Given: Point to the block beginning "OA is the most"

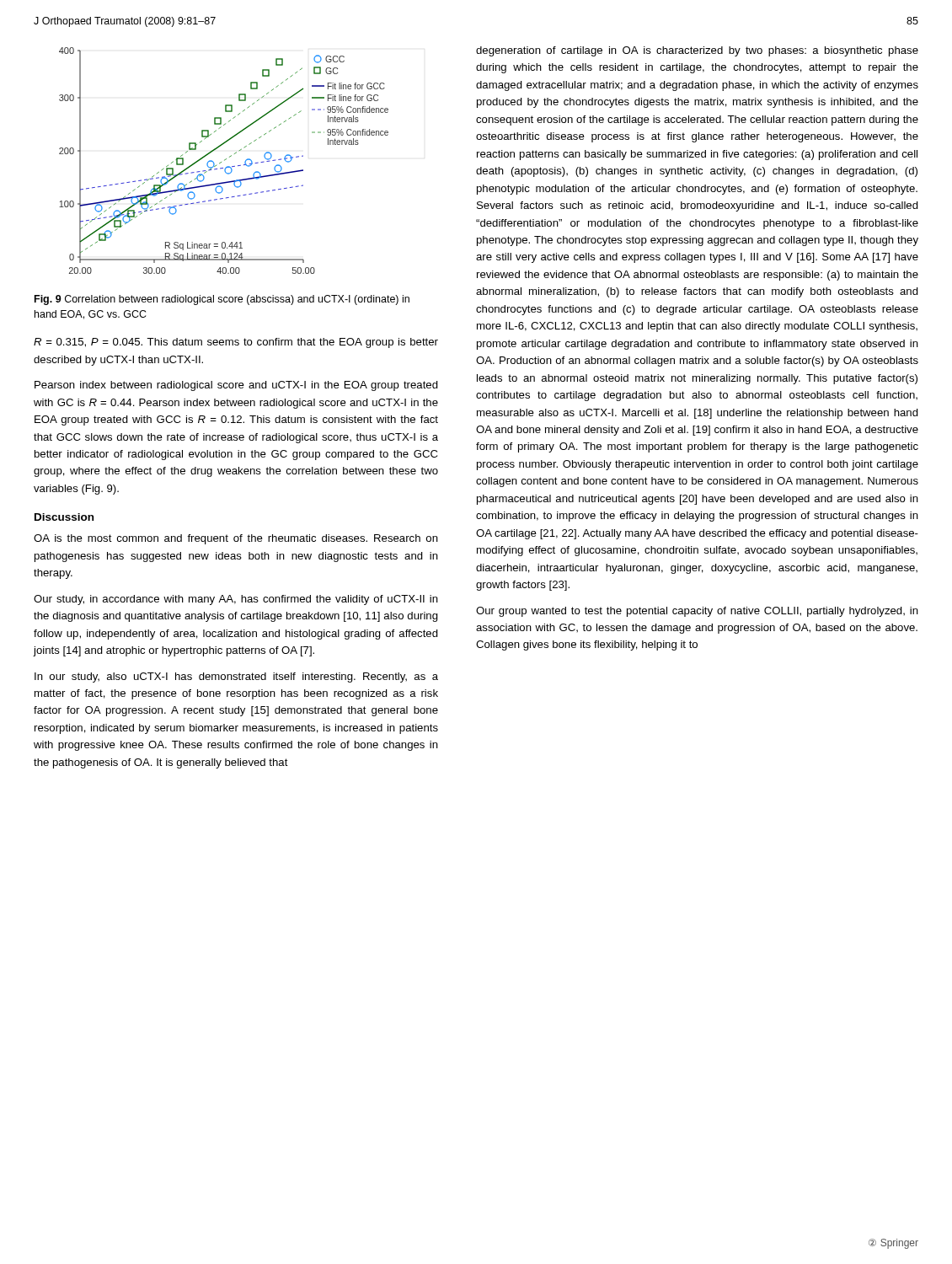Looking at the screenshot, I should (x=236, y=556).
